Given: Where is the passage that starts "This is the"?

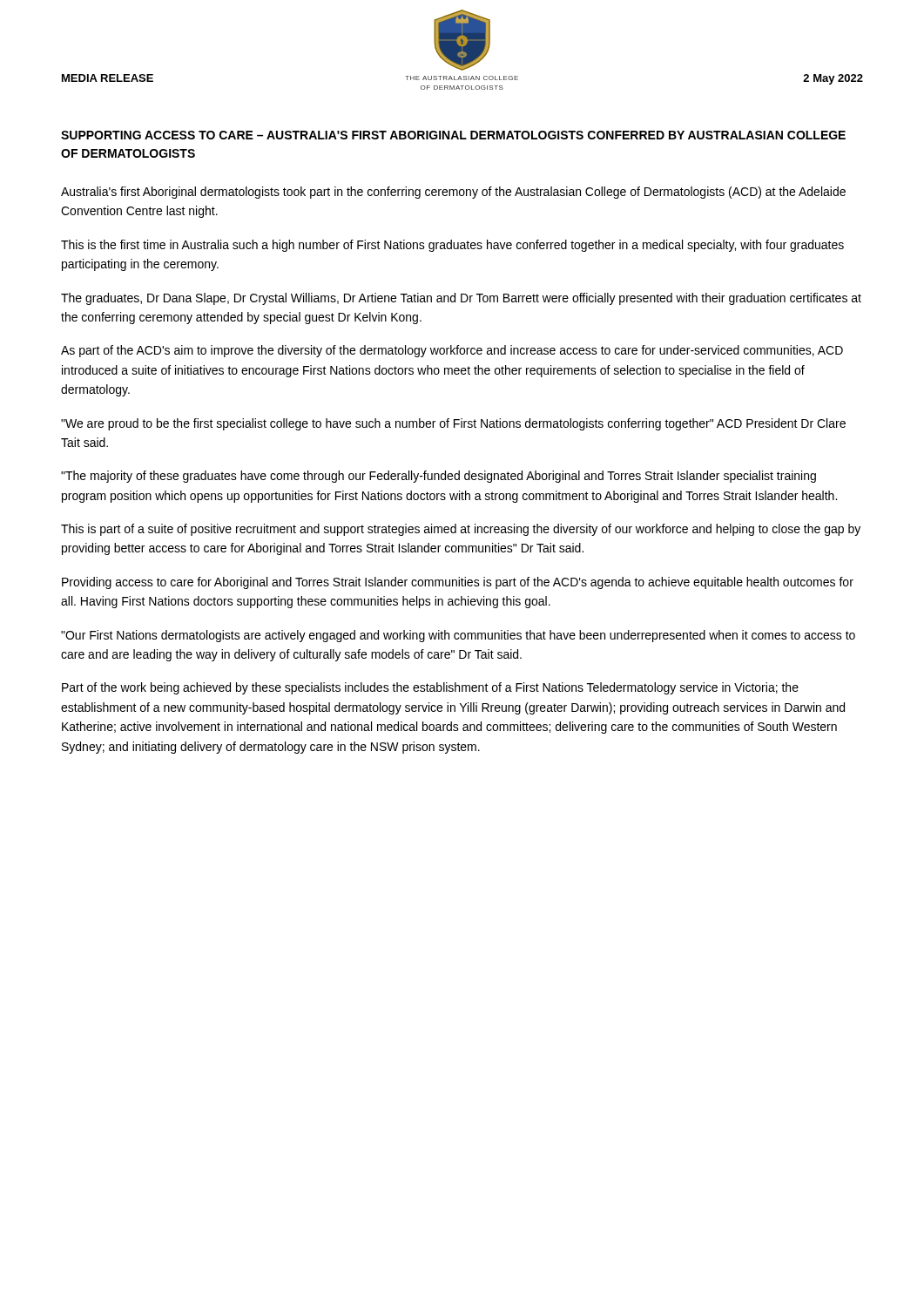Looking at the screenshot, I should pyautogui.click(x=453, y=254).
